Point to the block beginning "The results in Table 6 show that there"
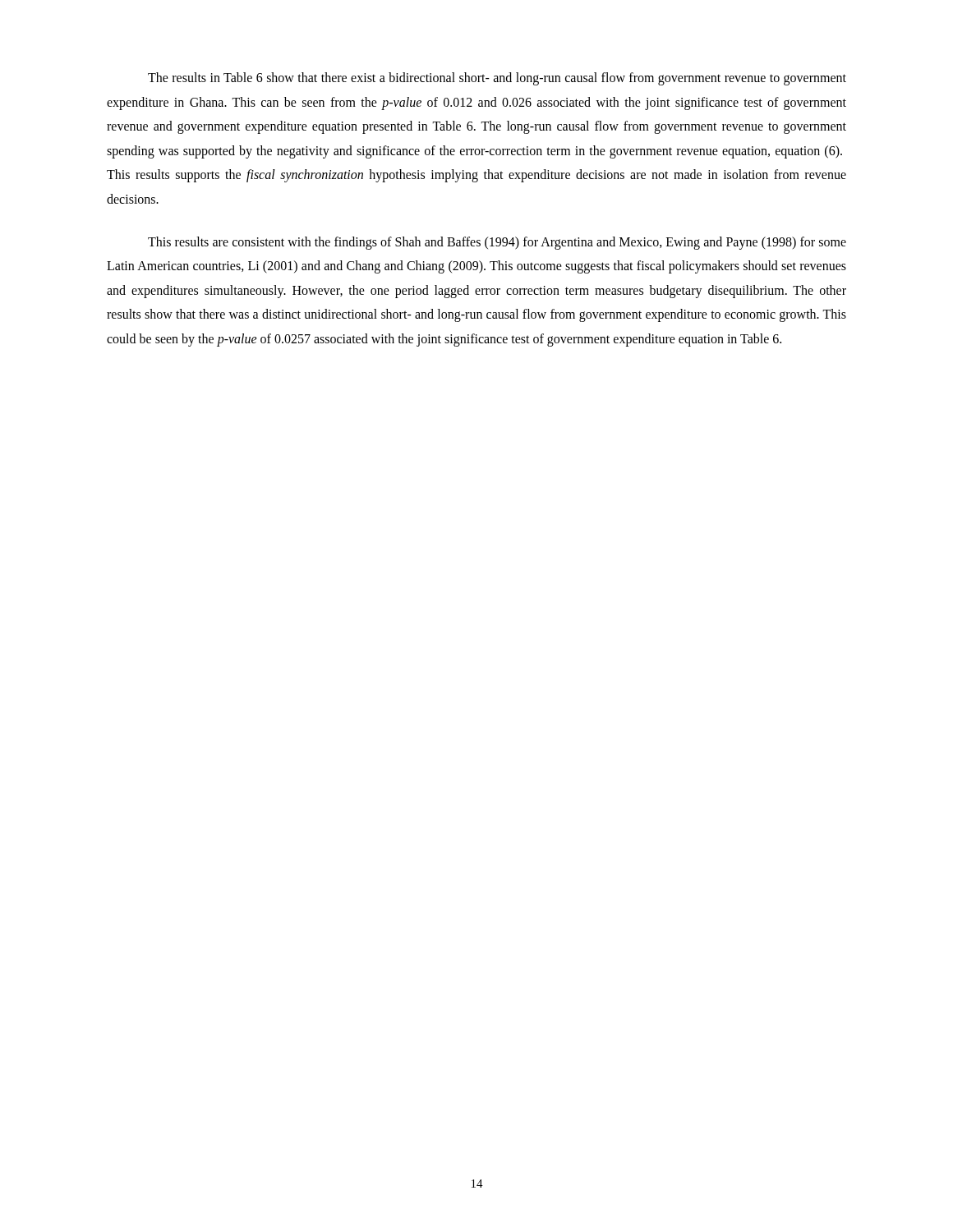 (476, 138)
